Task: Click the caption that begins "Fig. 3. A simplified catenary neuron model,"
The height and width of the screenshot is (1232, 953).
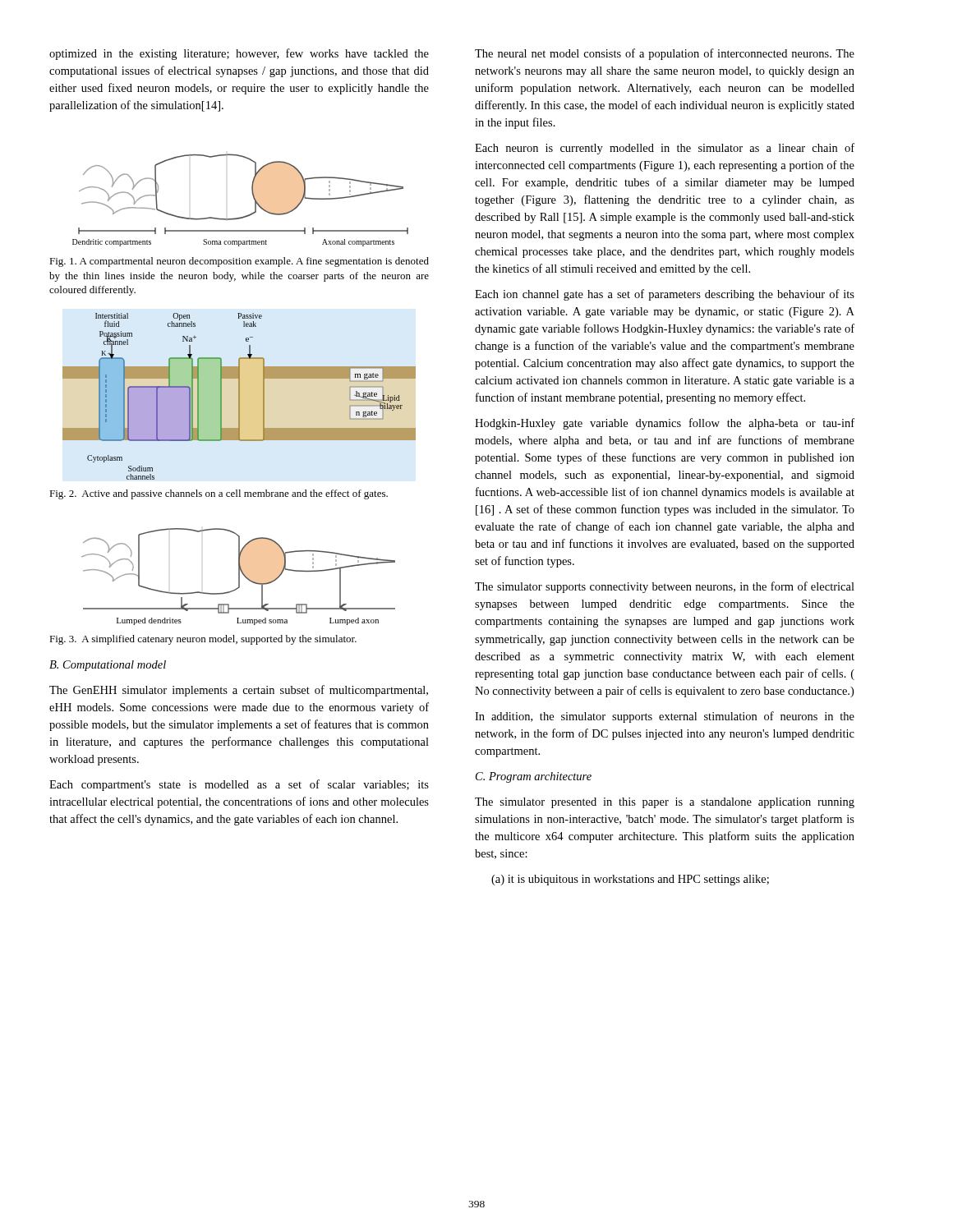Action: tap(203, 639)
